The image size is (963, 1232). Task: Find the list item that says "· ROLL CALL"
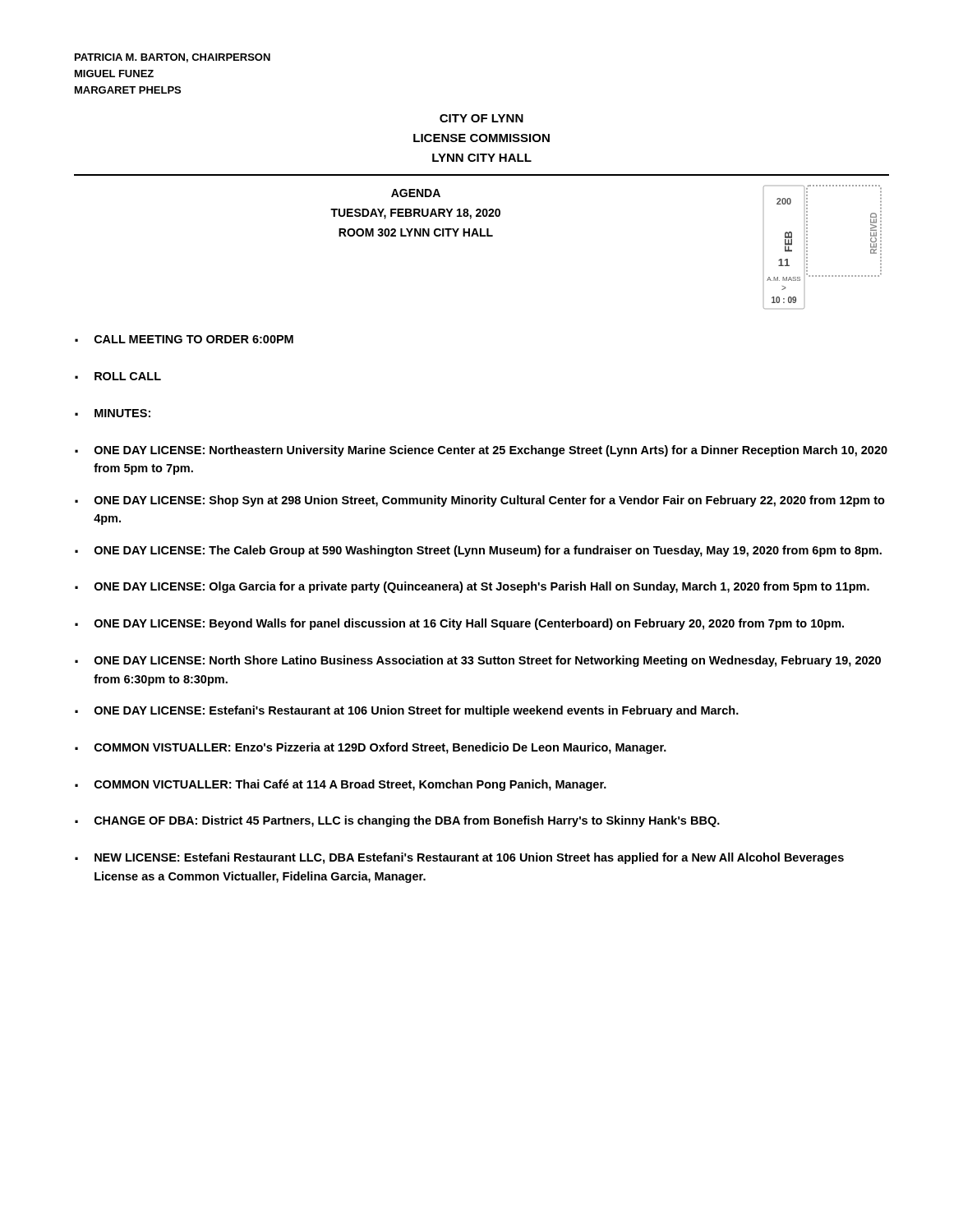click(x=118, y=376)
